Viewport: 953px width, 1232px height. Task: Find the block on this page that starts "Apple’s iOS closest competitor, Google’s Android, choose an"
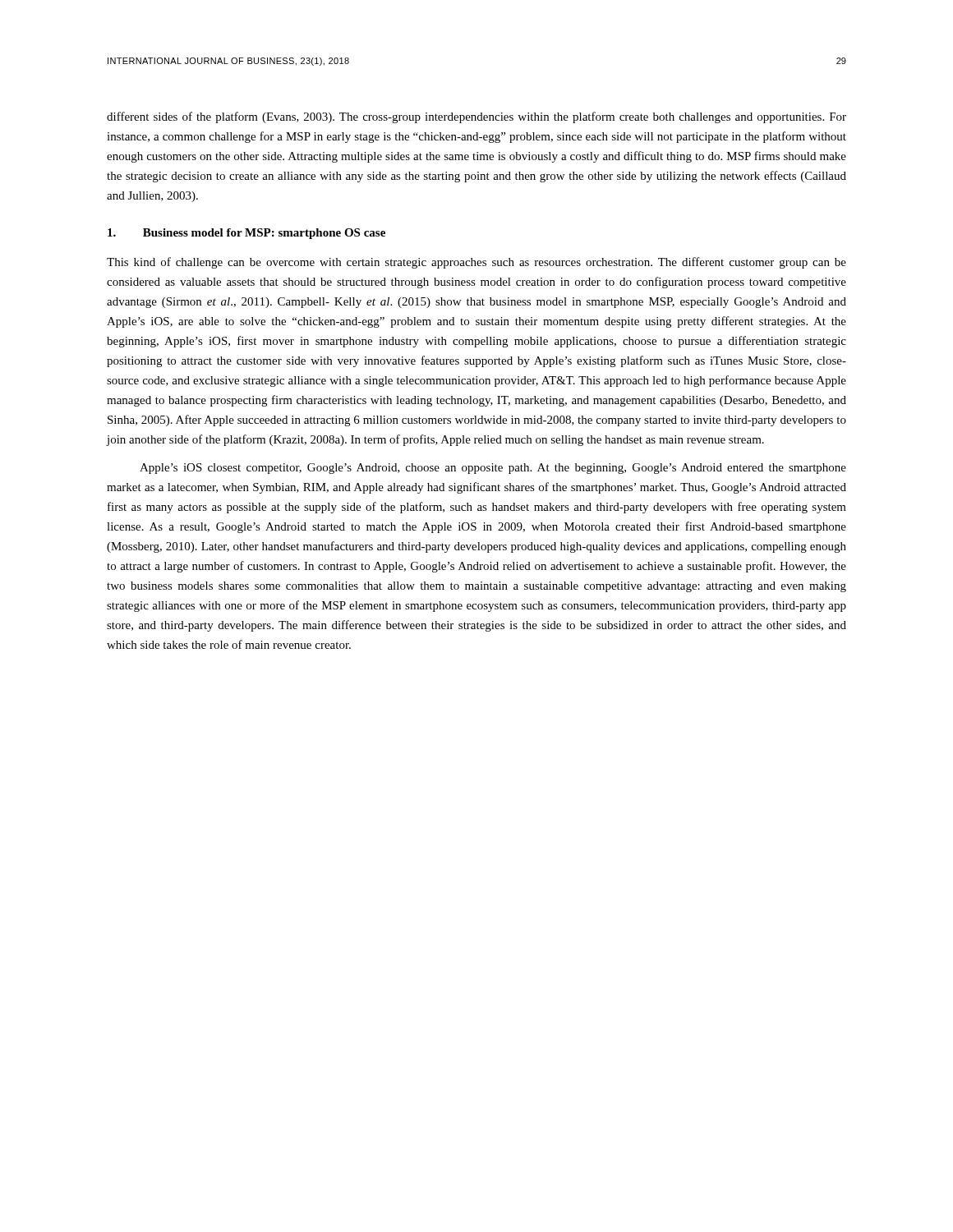476,556
